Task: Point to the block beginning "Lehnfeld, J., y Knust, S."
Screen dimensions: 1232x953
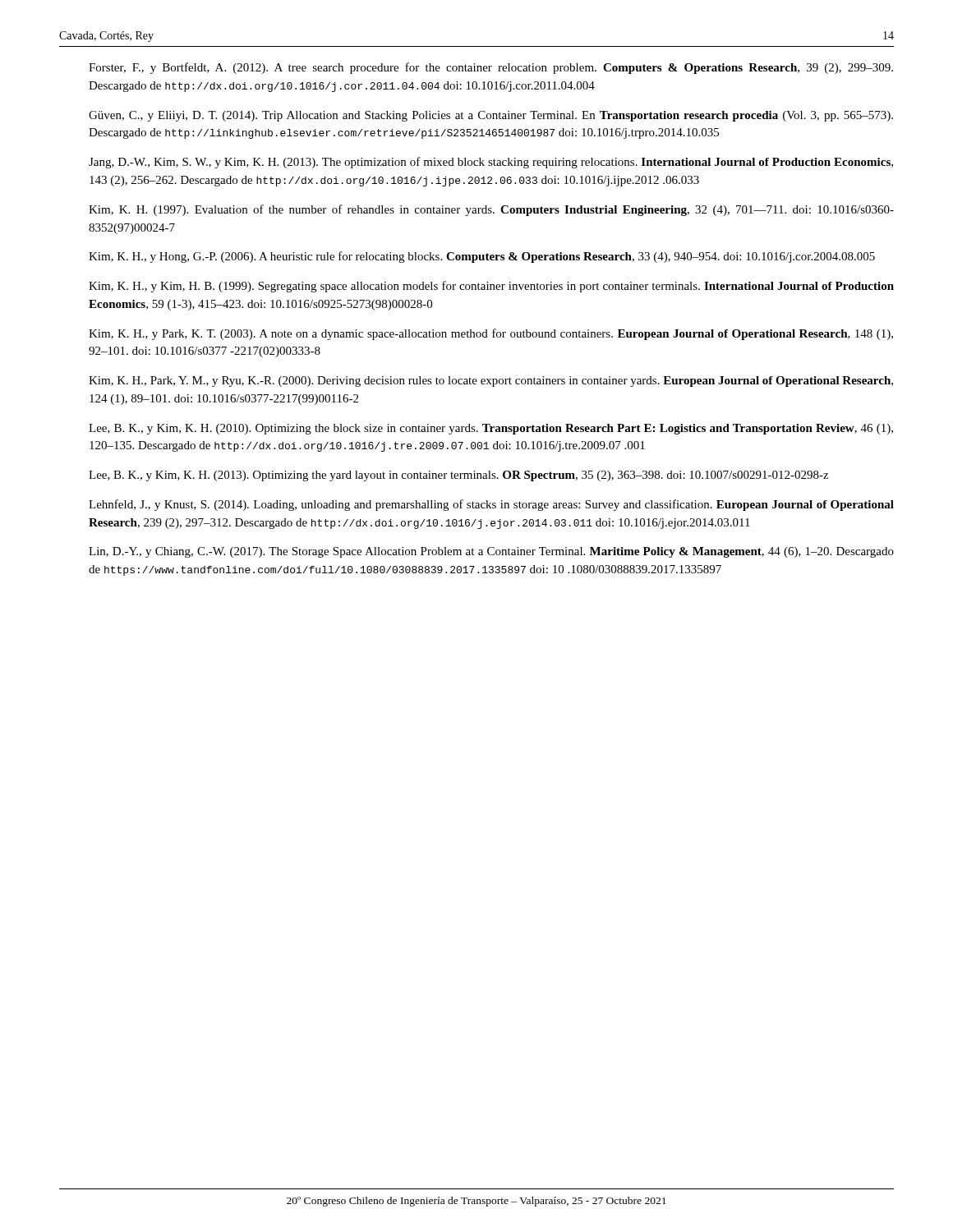Action: 476,514
